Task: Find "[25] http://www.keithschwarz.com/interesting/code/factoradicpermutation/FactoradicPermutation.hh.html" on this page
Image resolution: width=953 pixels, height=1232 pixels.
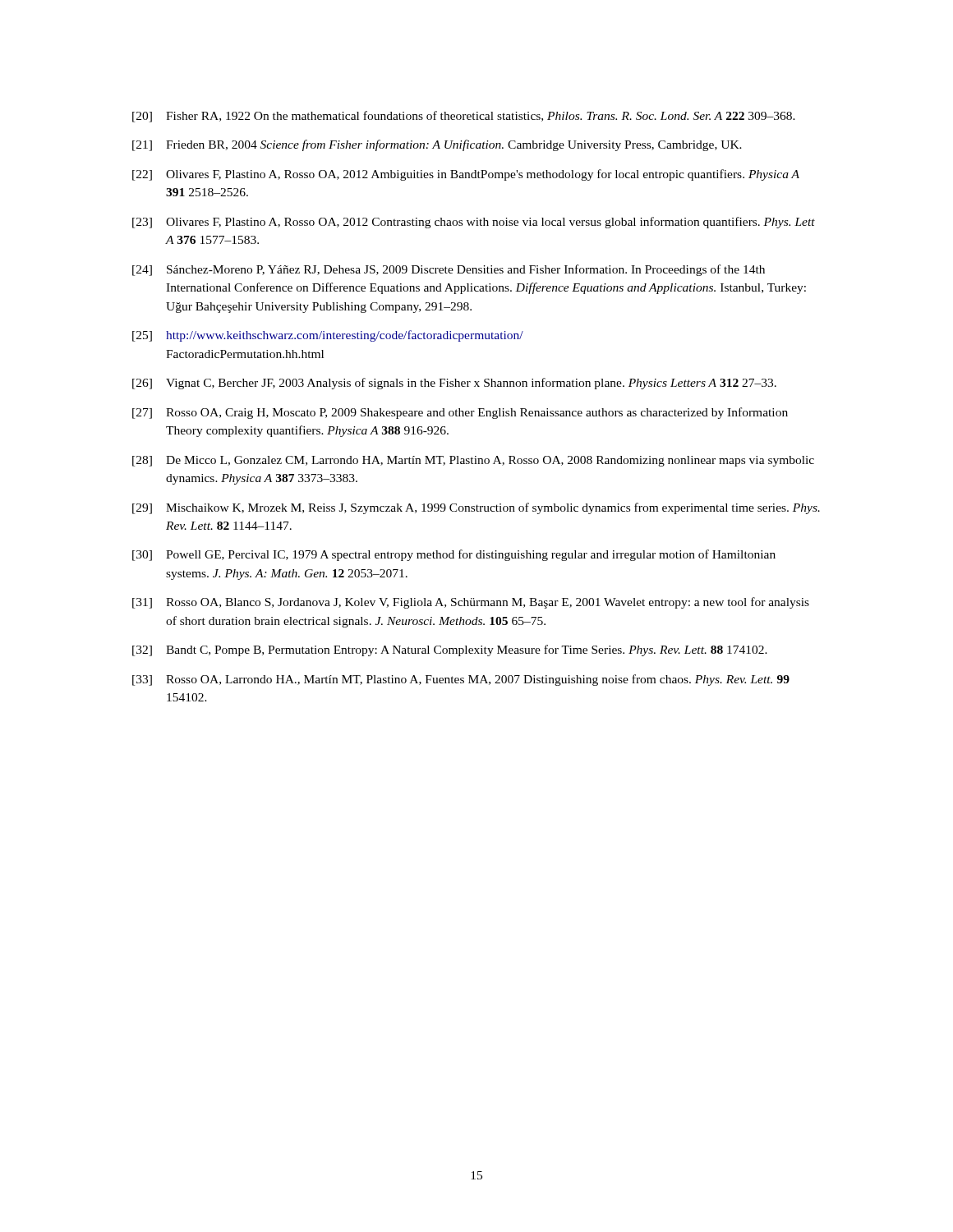Action: [476, 345]
